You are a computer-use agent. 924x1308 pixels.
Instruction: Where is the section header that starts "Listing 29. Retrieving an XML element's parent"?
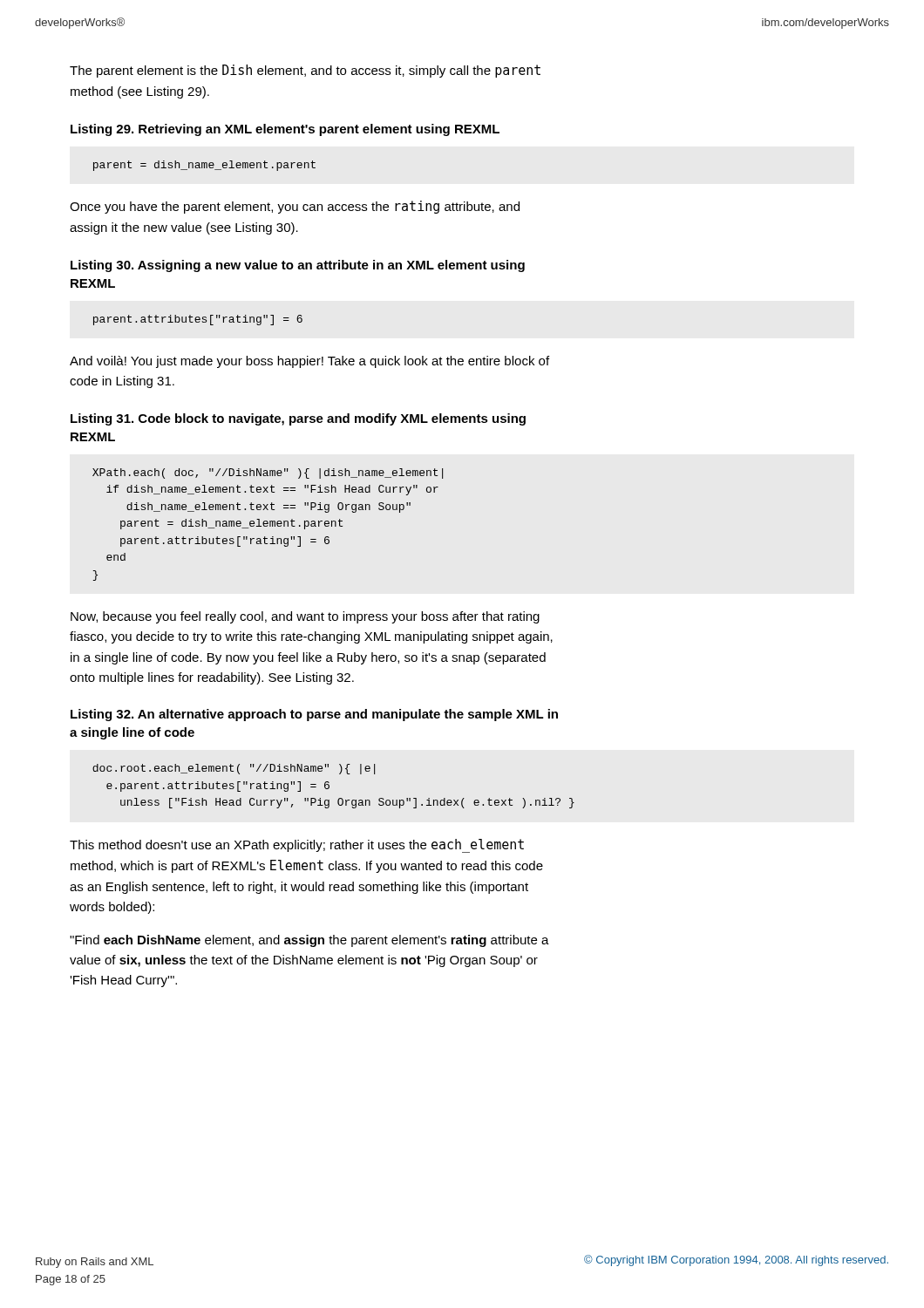[x=285, y=128]
